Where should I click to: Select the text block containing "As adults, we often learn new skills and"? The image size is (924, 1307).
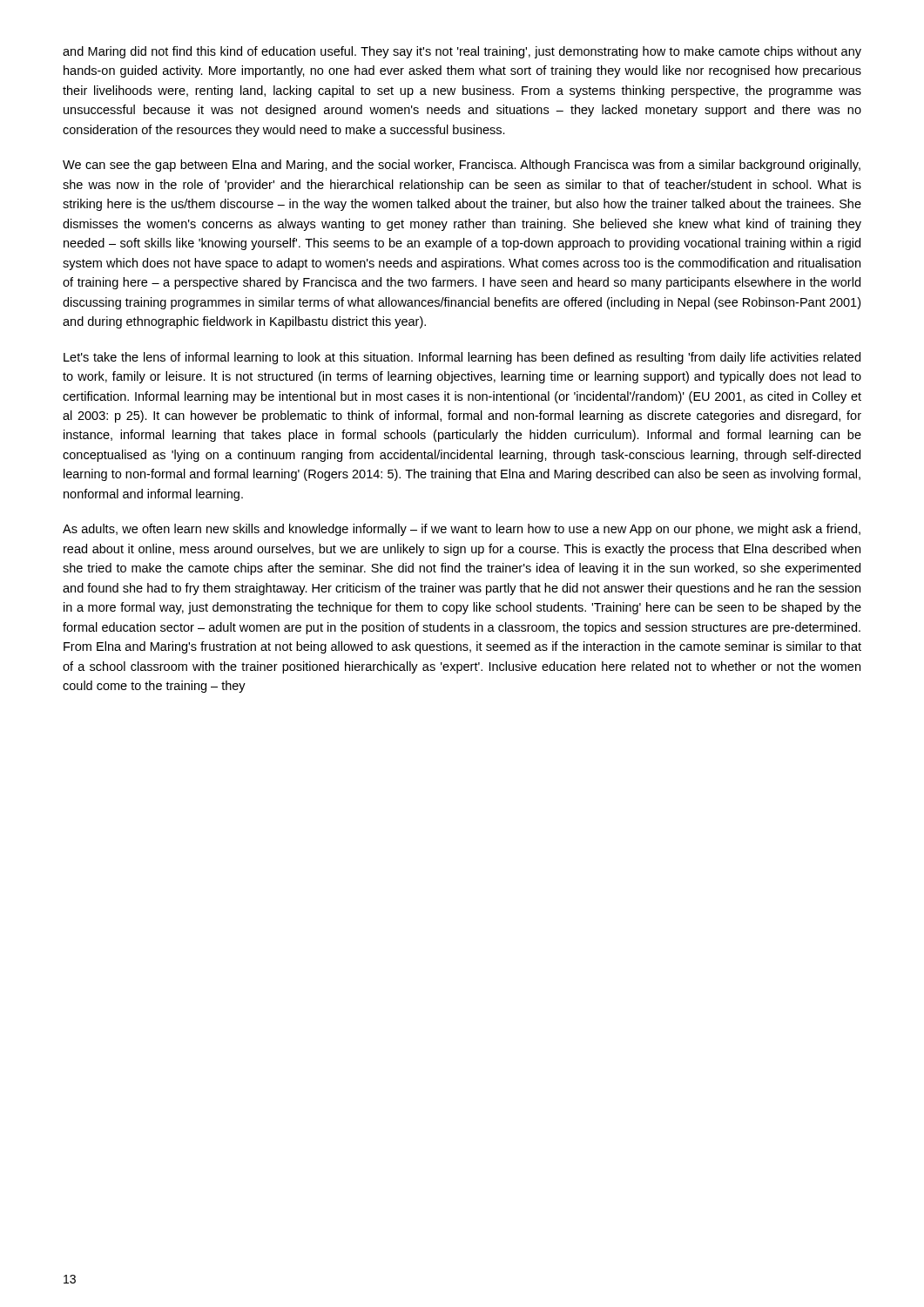pyautogui.click(x=462, y=607)
